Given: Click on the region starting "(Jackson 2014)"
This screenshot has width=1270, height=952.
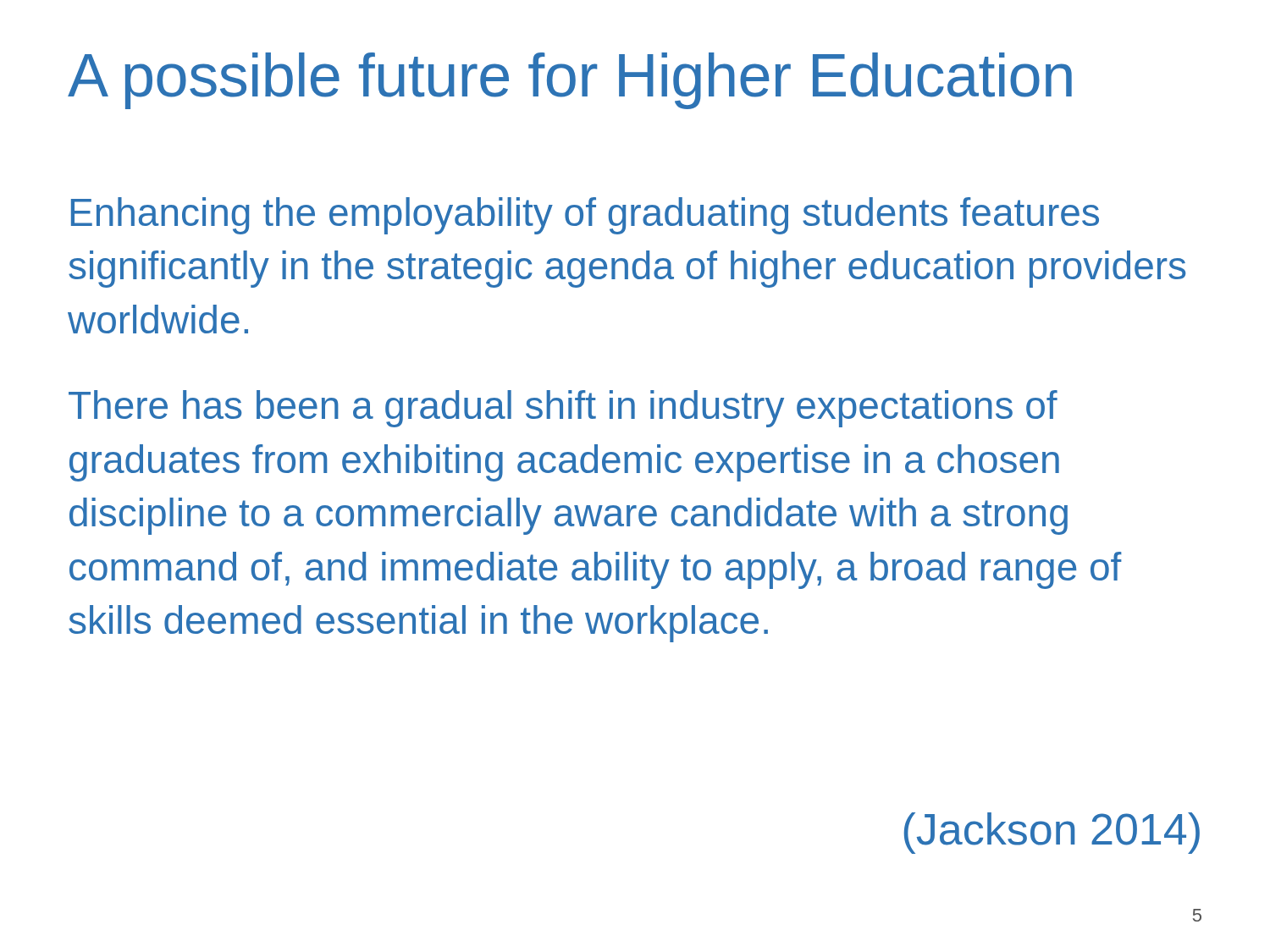Looking at the screenshot, I should coord(1052,830).
